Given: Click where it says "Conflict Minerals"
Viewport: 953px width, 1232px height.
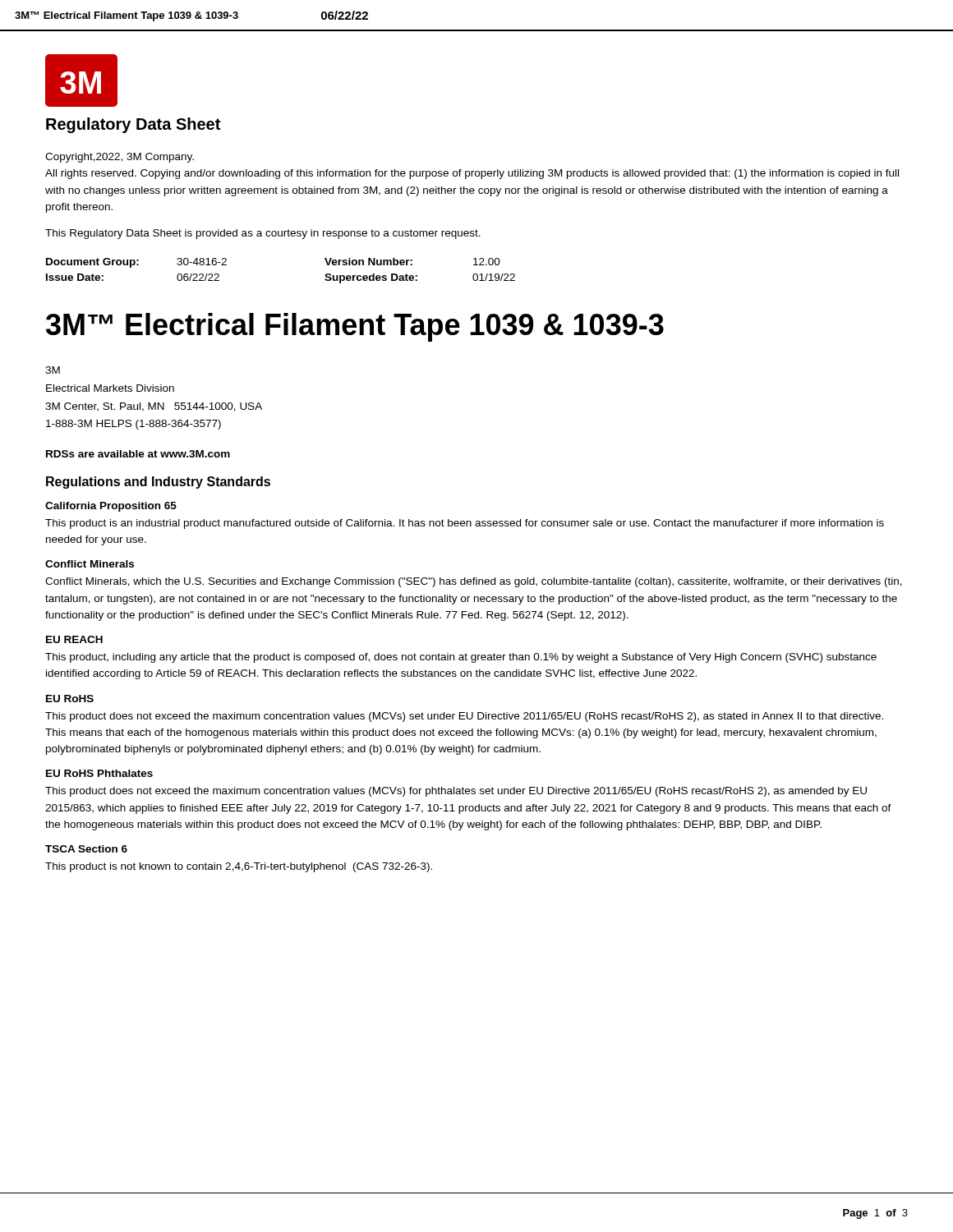Looking at the screenshot, I should [90, 564].
